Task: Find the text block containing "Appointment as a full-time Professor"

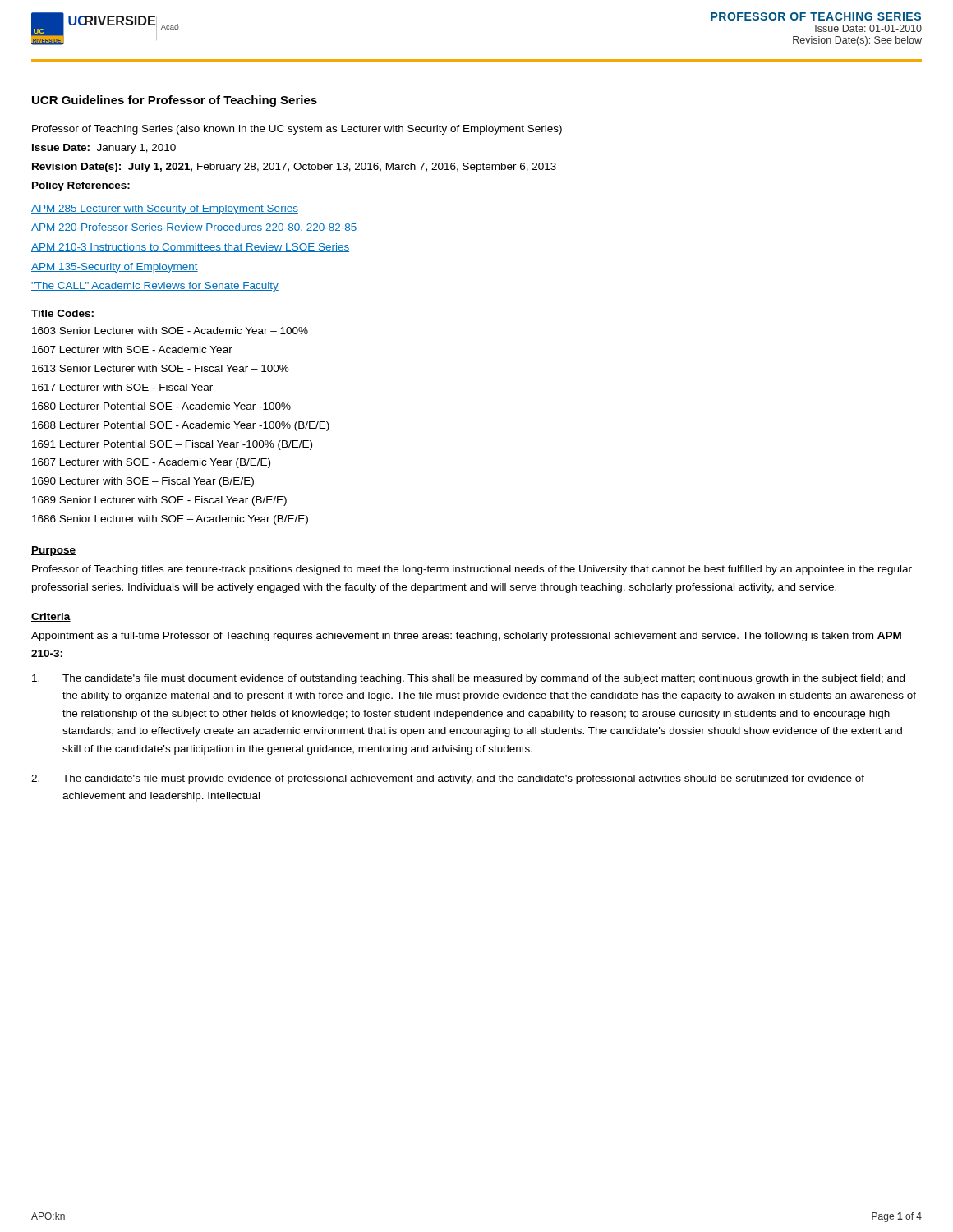Action: click(467, 644)
